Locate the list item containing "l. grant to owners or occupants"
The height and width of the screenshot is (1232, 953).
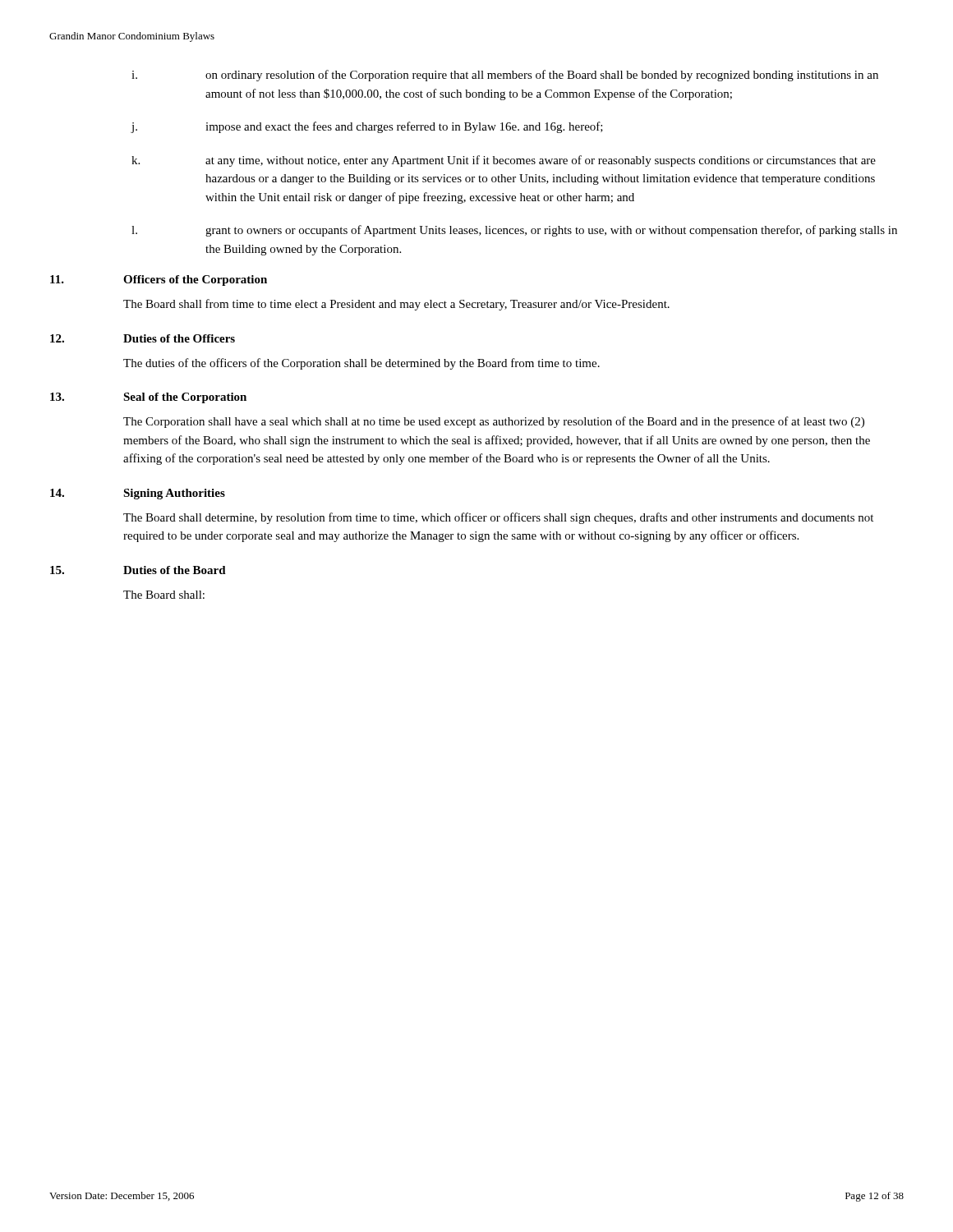coord(476,239)
